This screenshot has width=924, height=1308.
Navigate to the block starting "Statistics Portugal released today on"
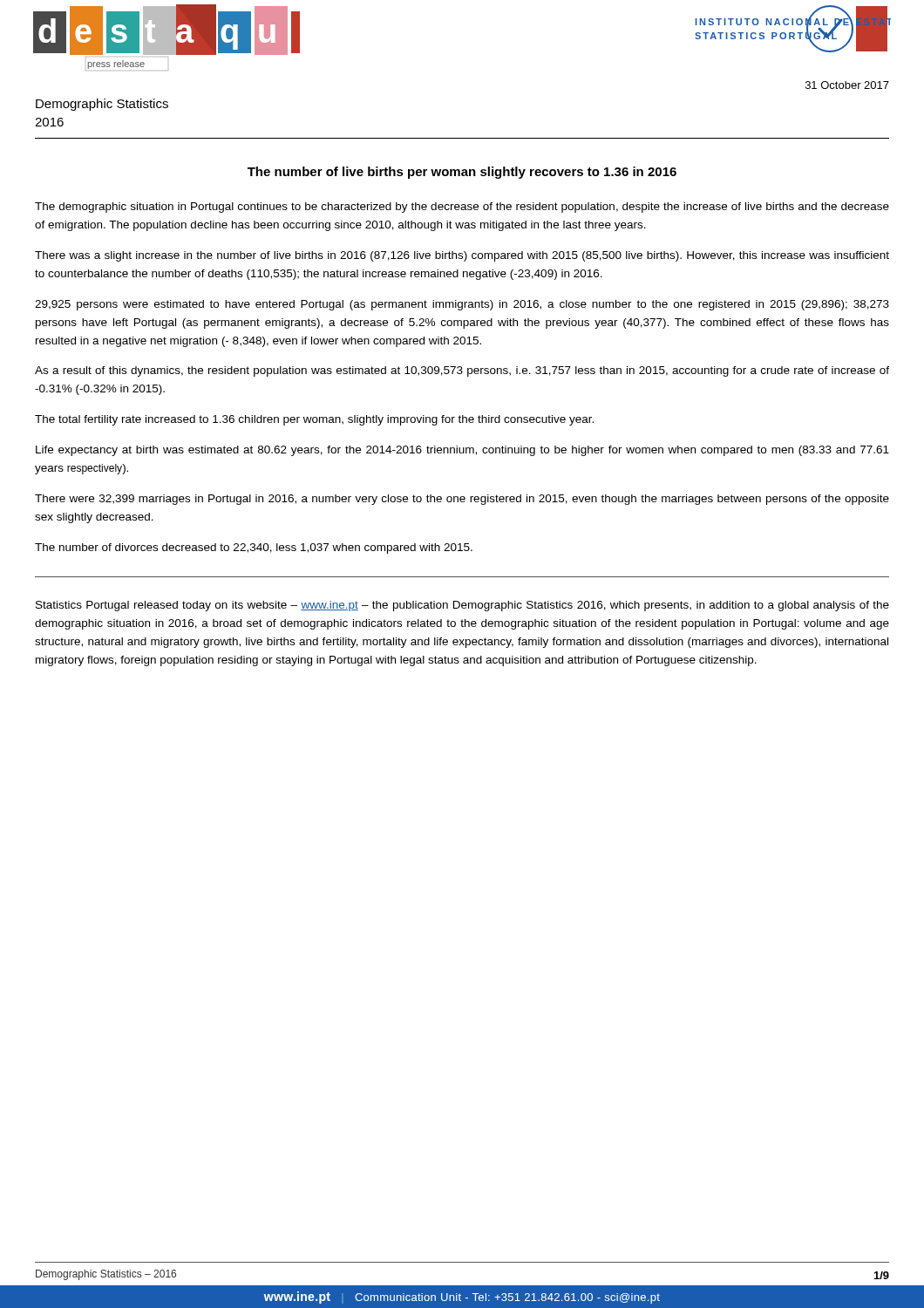click(462, 632)
